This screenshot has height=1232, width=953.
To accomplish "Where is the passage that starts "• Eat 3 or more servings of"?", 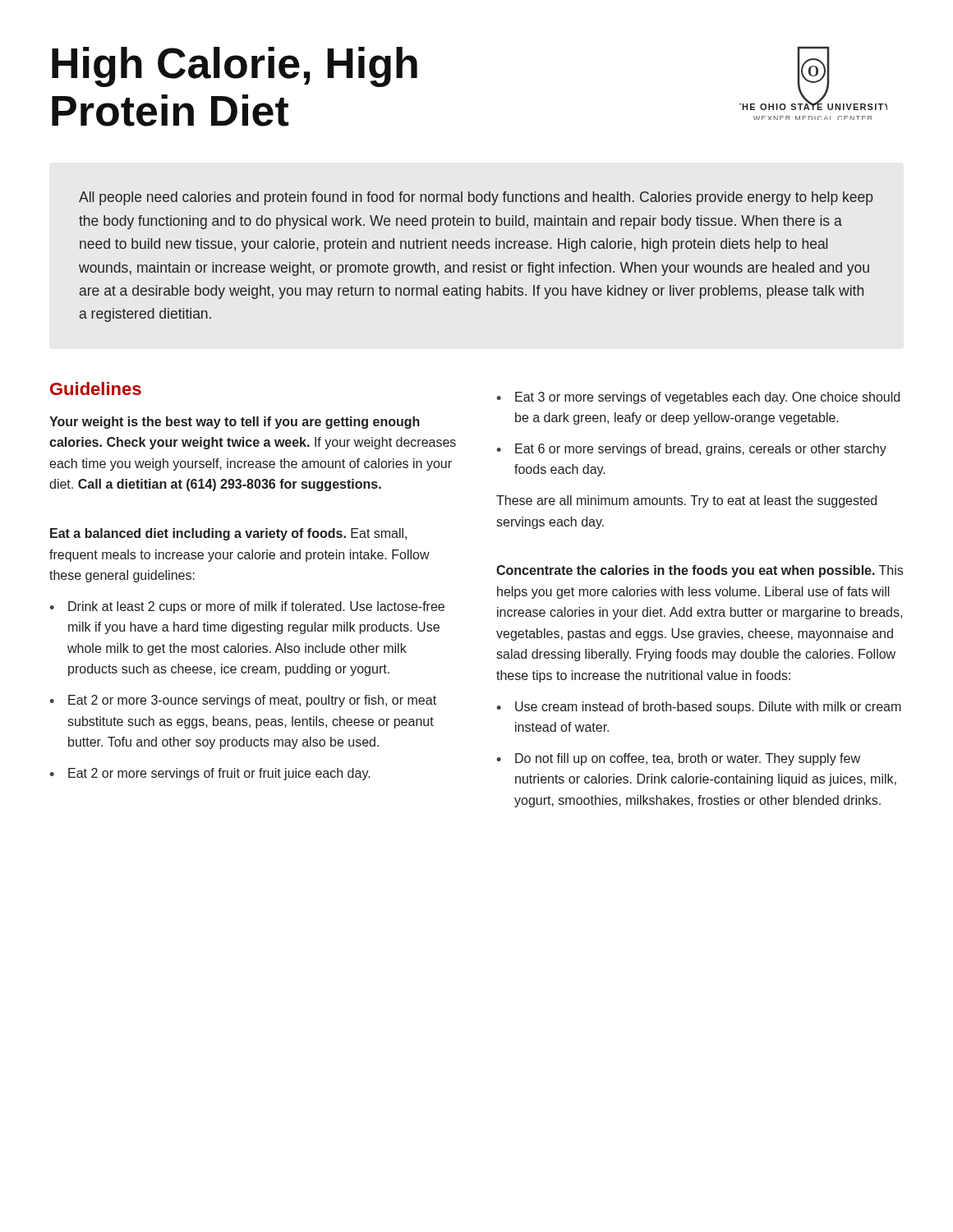I will point(700,407).
